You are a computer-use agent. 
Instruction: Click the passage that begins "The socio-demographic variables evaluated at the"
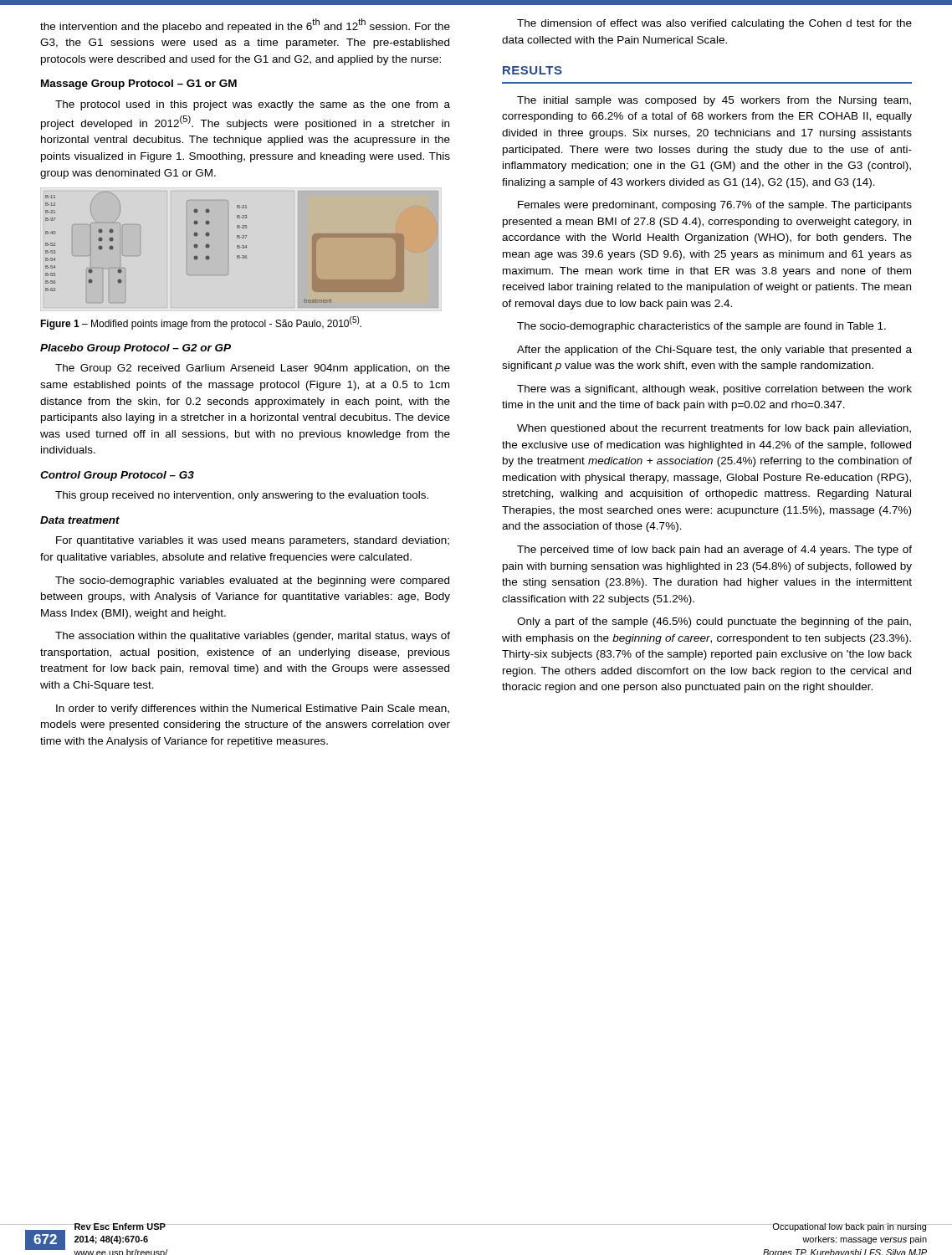tap(245, 597)
